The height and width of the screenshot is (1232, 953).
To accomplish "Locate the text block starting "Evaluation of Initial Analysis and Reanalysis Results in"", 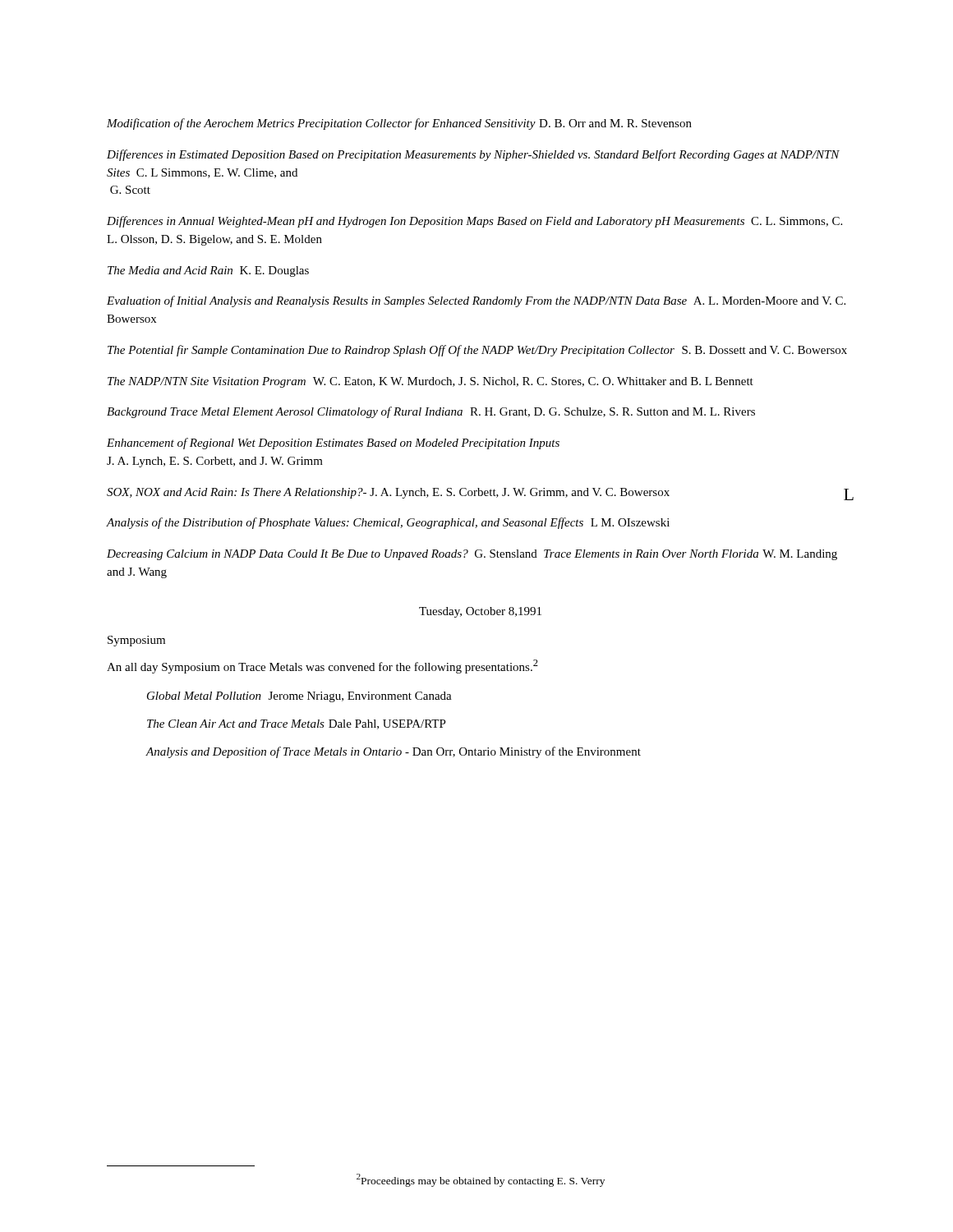I will tap(481, 310).
